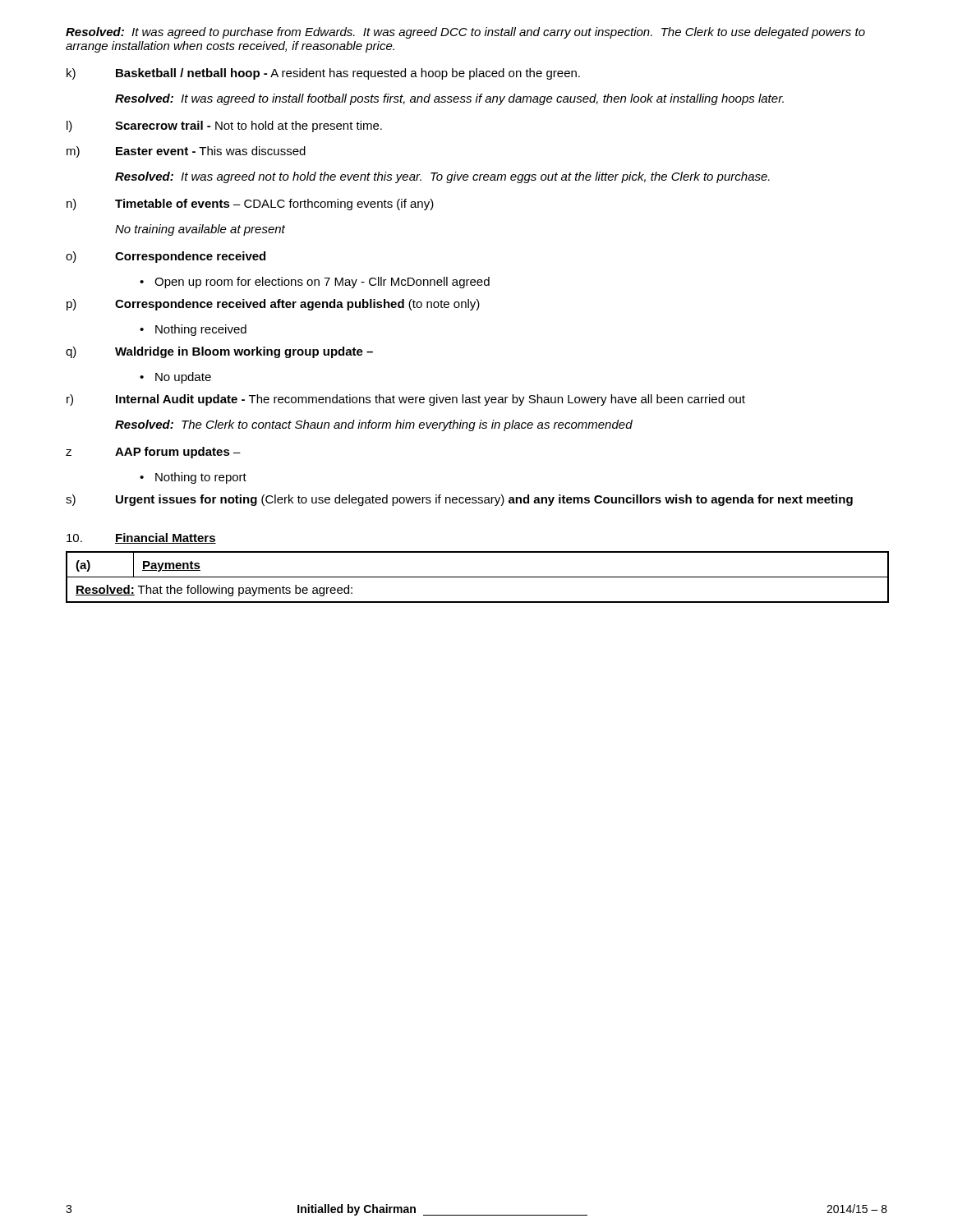The width and height of the screenshot is (953, 1232).
Task: Find the text block starting "10. Financial Matters"
Action: pos(141,538)
